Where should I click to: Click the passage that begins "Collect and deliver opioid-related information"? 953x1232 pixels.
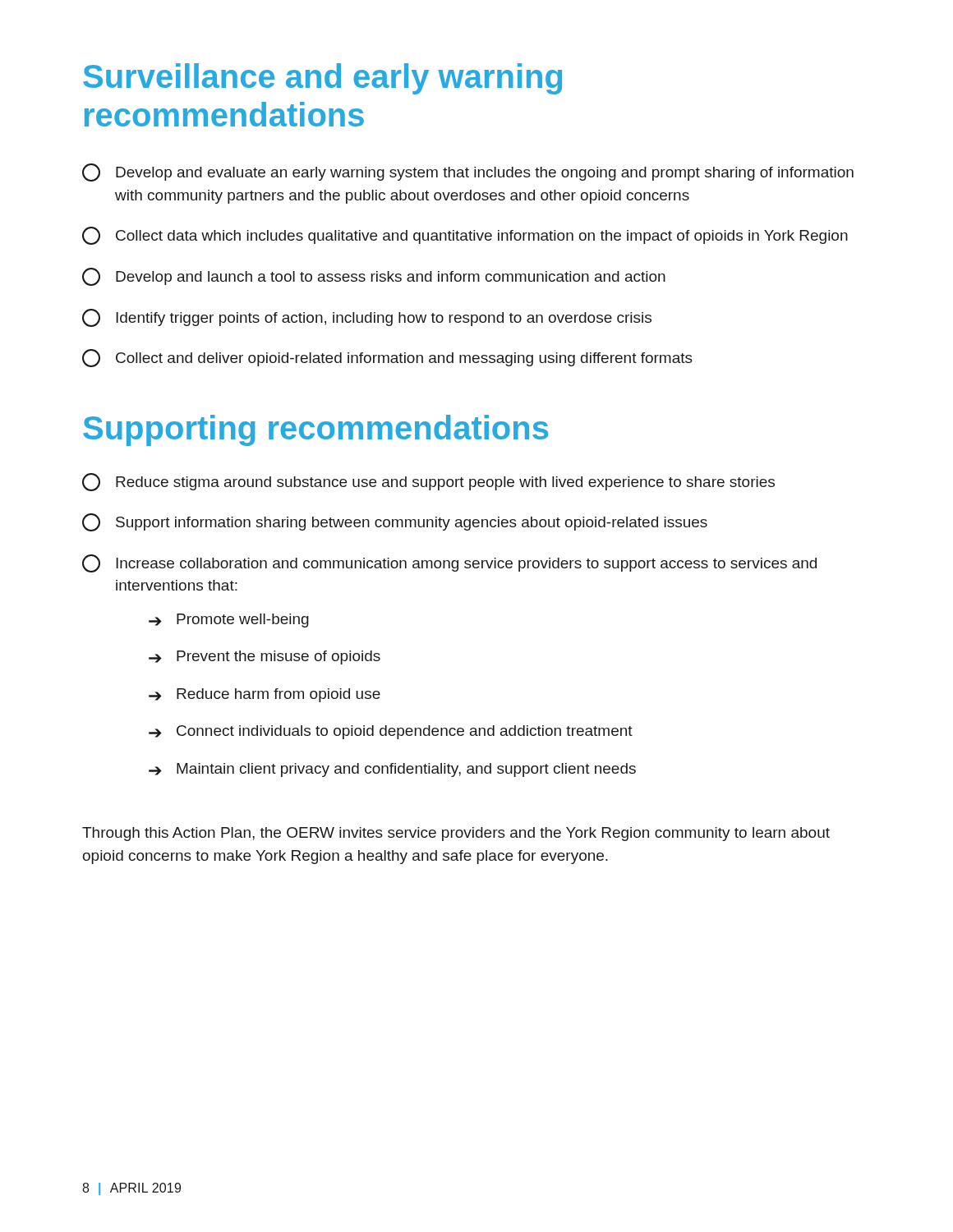[476, 358]
